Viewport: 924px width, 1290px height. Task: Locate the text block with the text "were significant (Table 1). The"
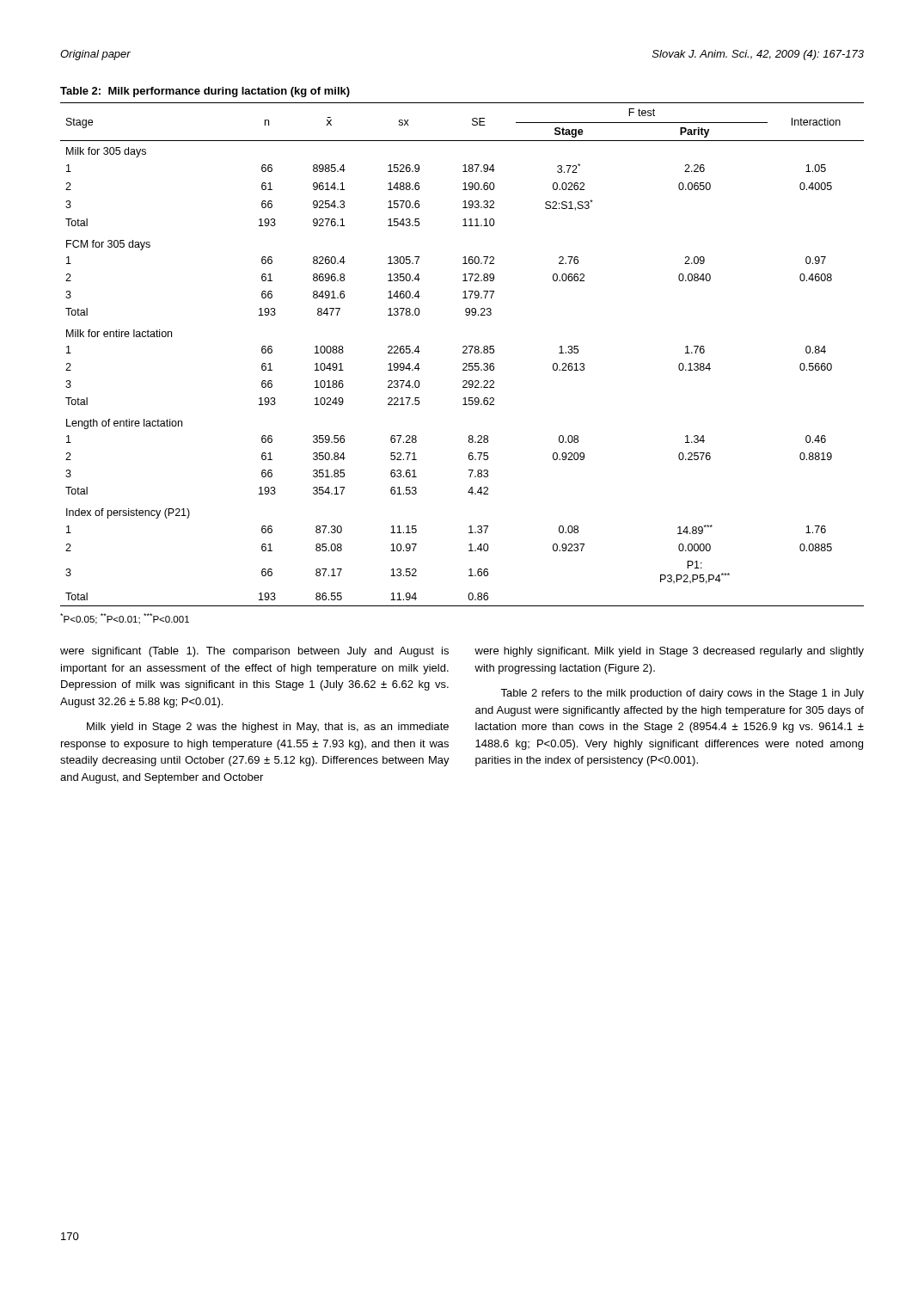pyautogui.click(x=255, y=714)
